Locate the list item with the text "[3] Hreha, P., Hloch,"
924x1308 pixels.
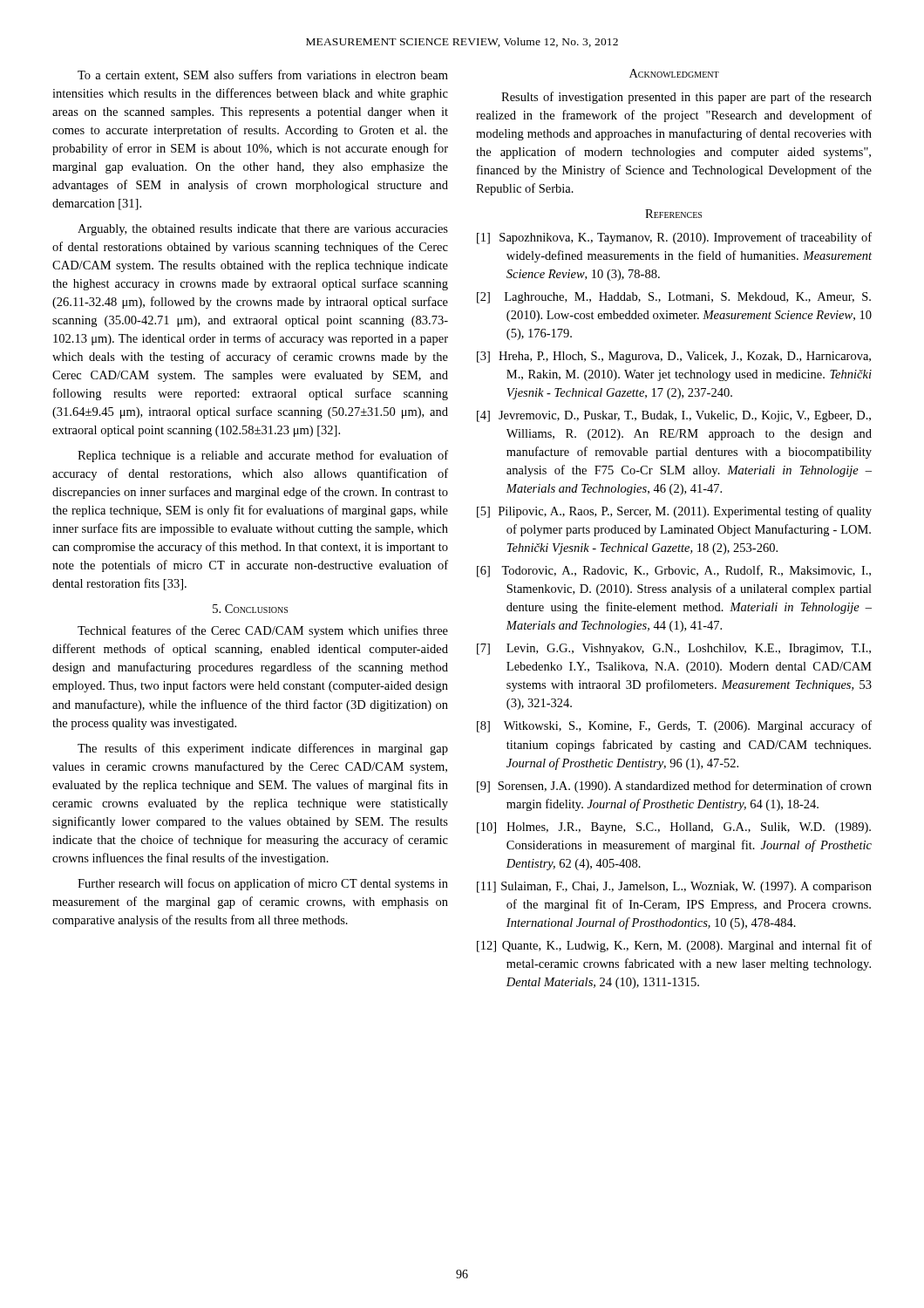tap(674, 375)
